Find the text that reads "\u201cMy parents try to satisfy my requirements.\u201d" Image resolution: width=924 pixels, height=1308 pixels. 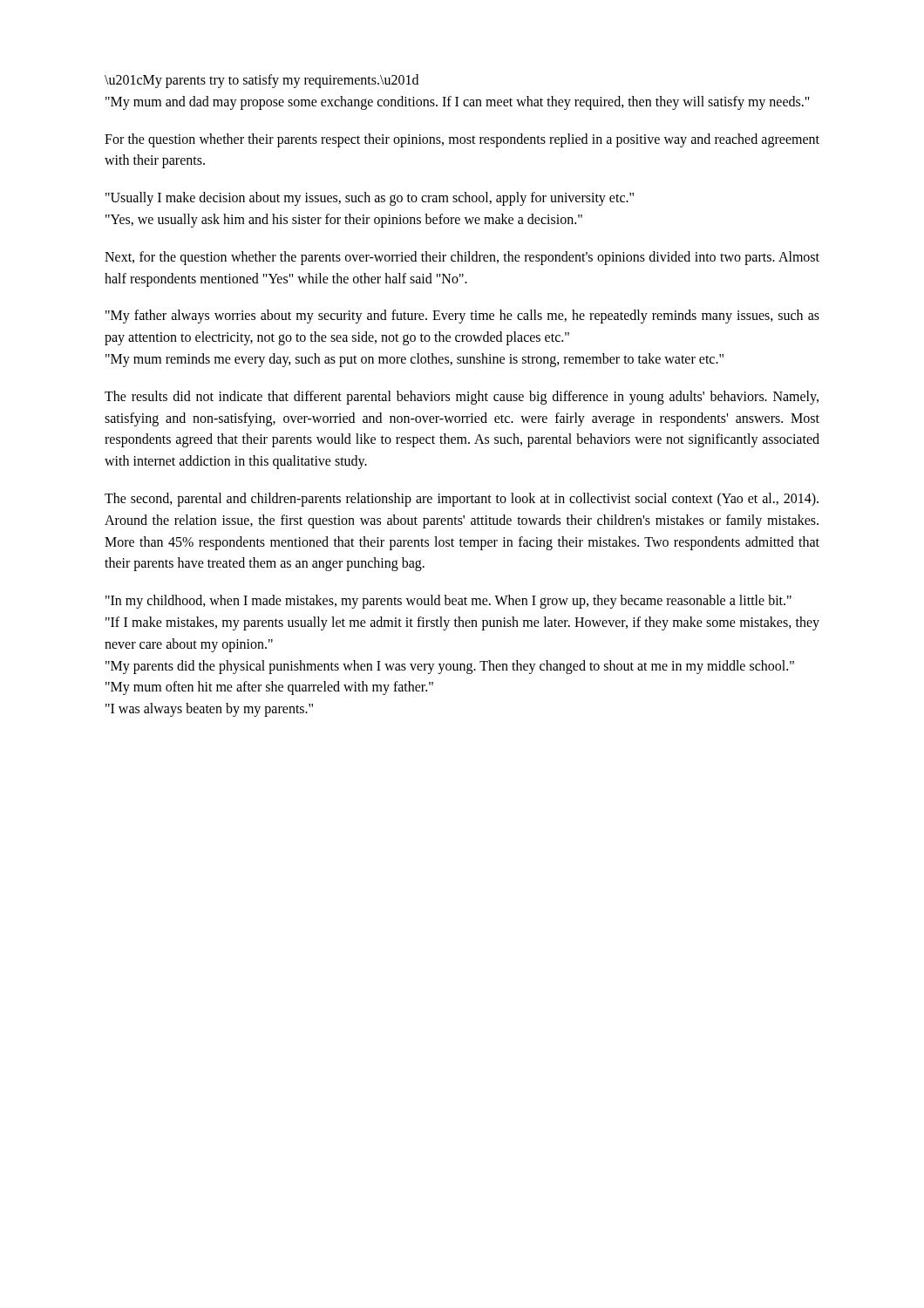[x=262, y=80]
